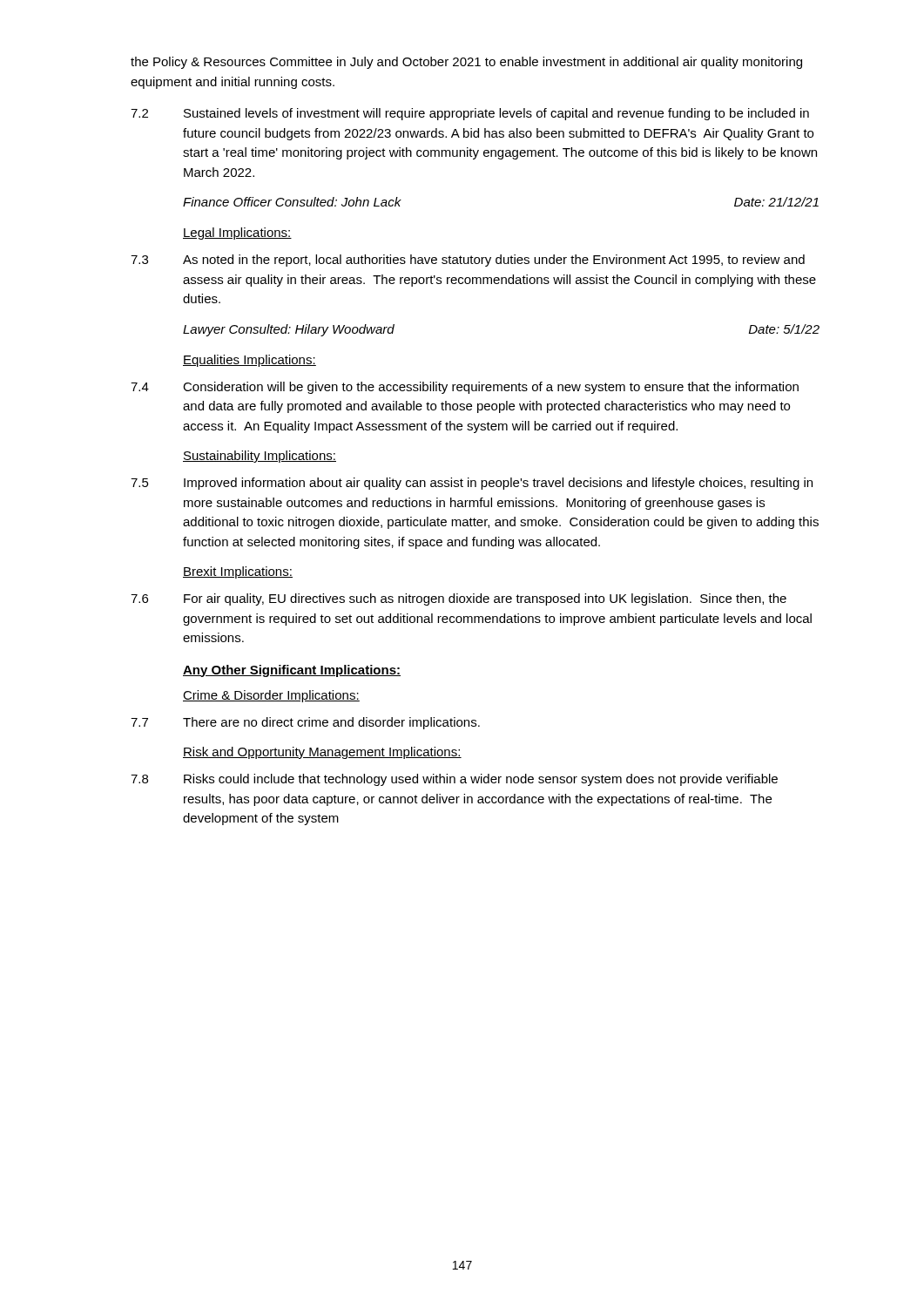Find the section header containing "Legal Implications:"
924x1307 pixels.
pyautogui.click(x=237, y=232)
